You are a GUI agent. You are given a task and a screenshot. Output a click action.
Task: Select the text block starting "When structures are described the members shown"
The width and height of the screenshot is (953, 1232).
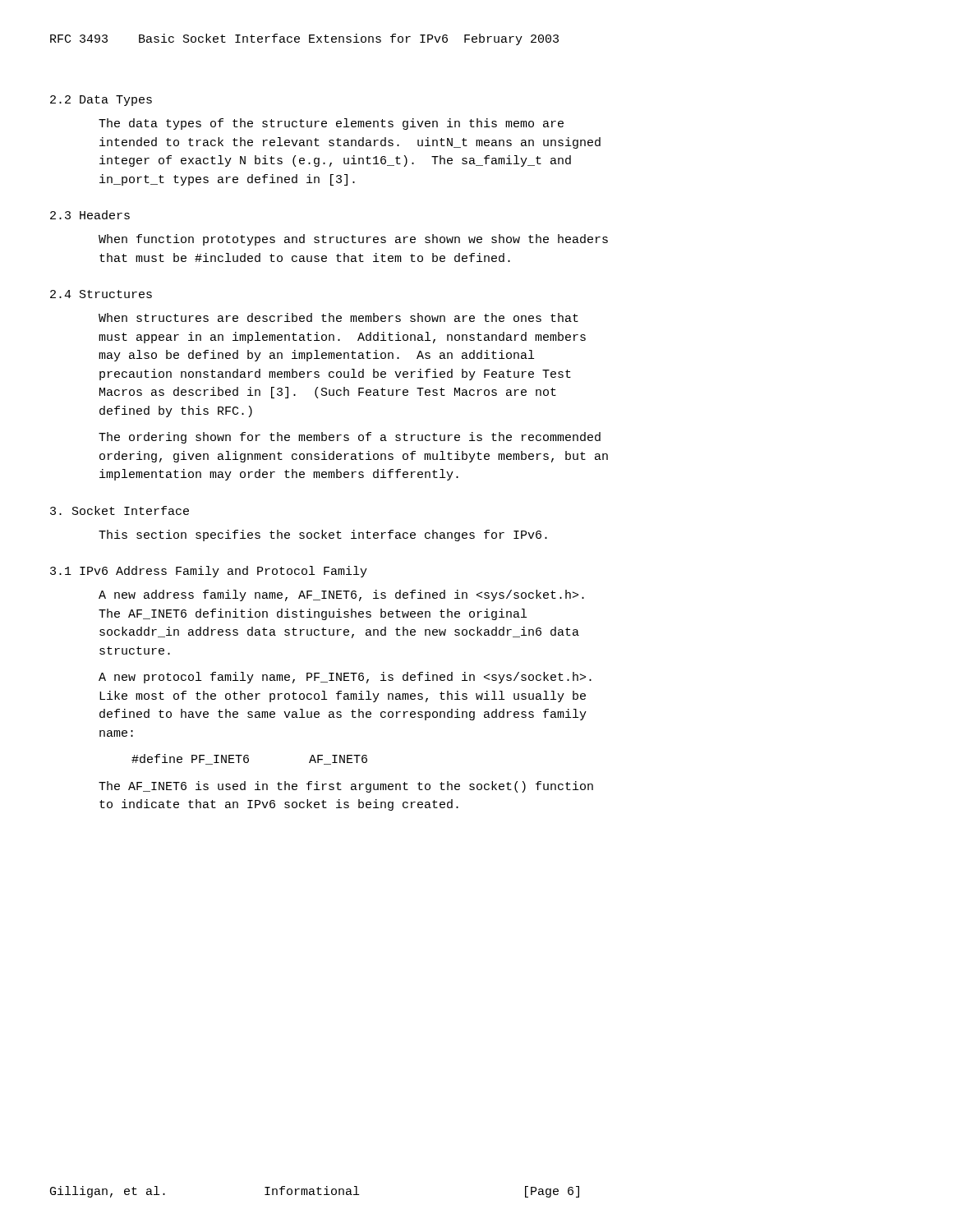point(343,365)
